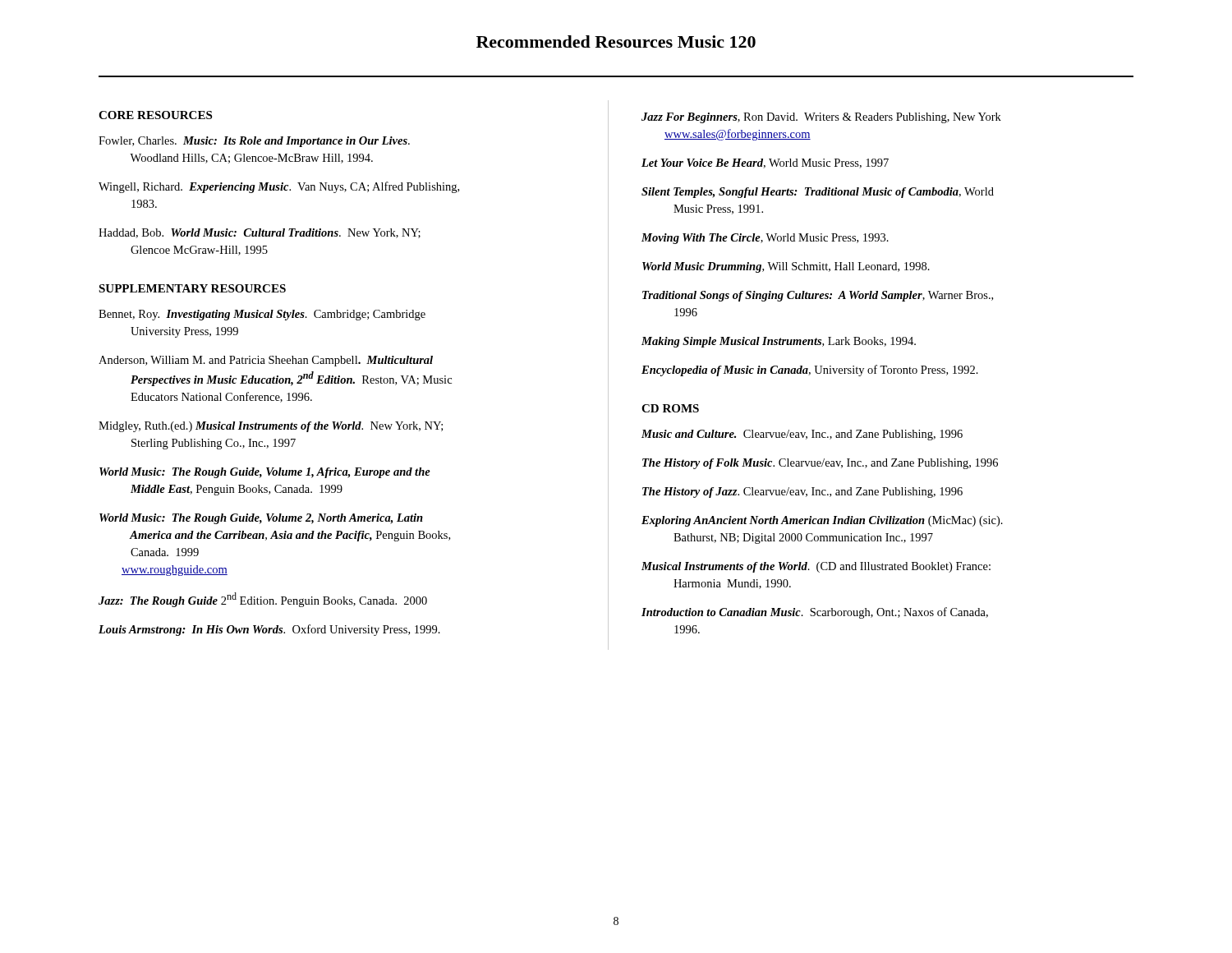
Task: Navigate to the passage starting "Jazz For Beginners, Ron David. Writers & Readers"
Action: point(821,125)
